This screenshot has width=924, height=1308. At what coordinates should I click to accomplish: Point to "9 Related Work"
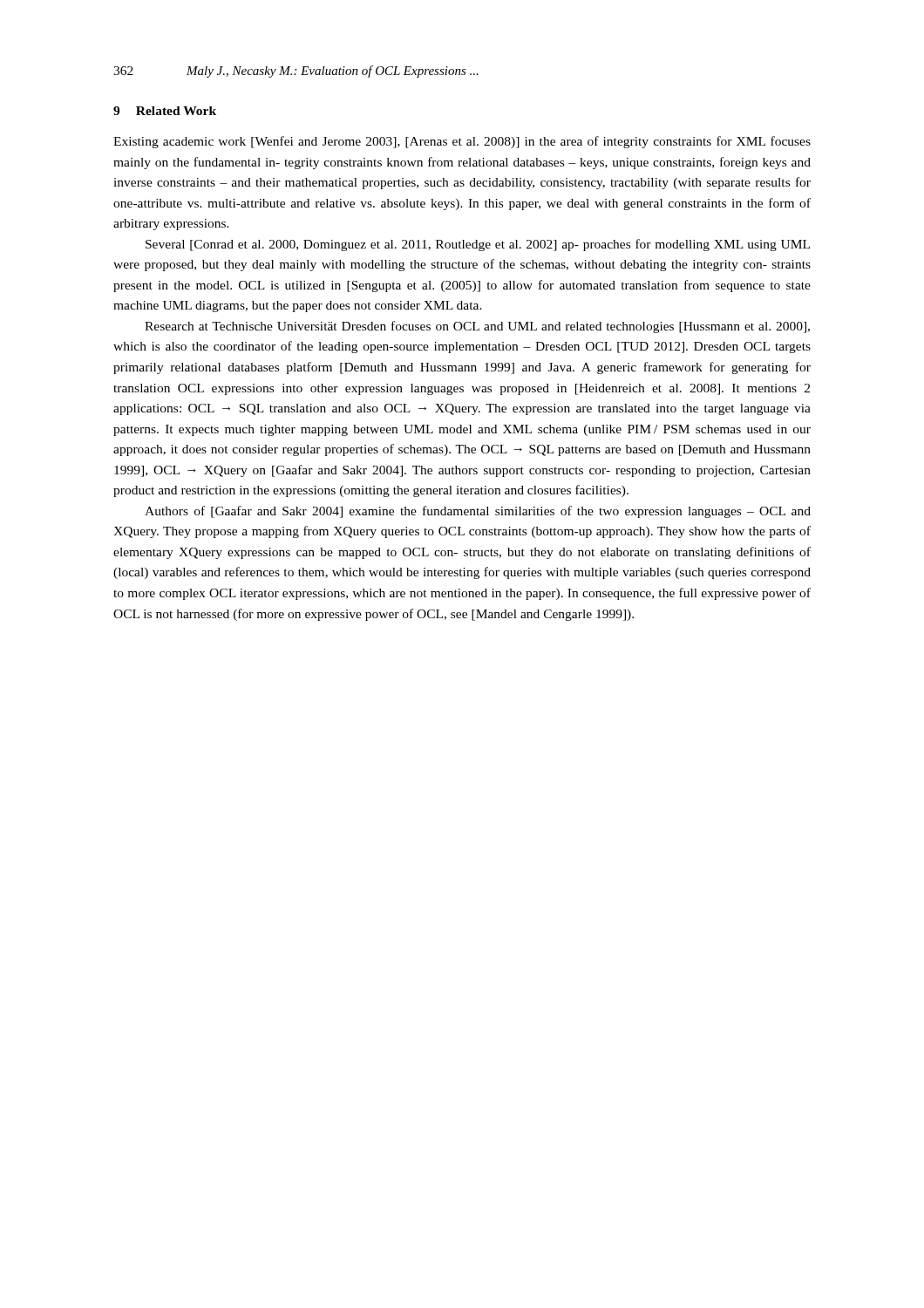tap(165, 111)
